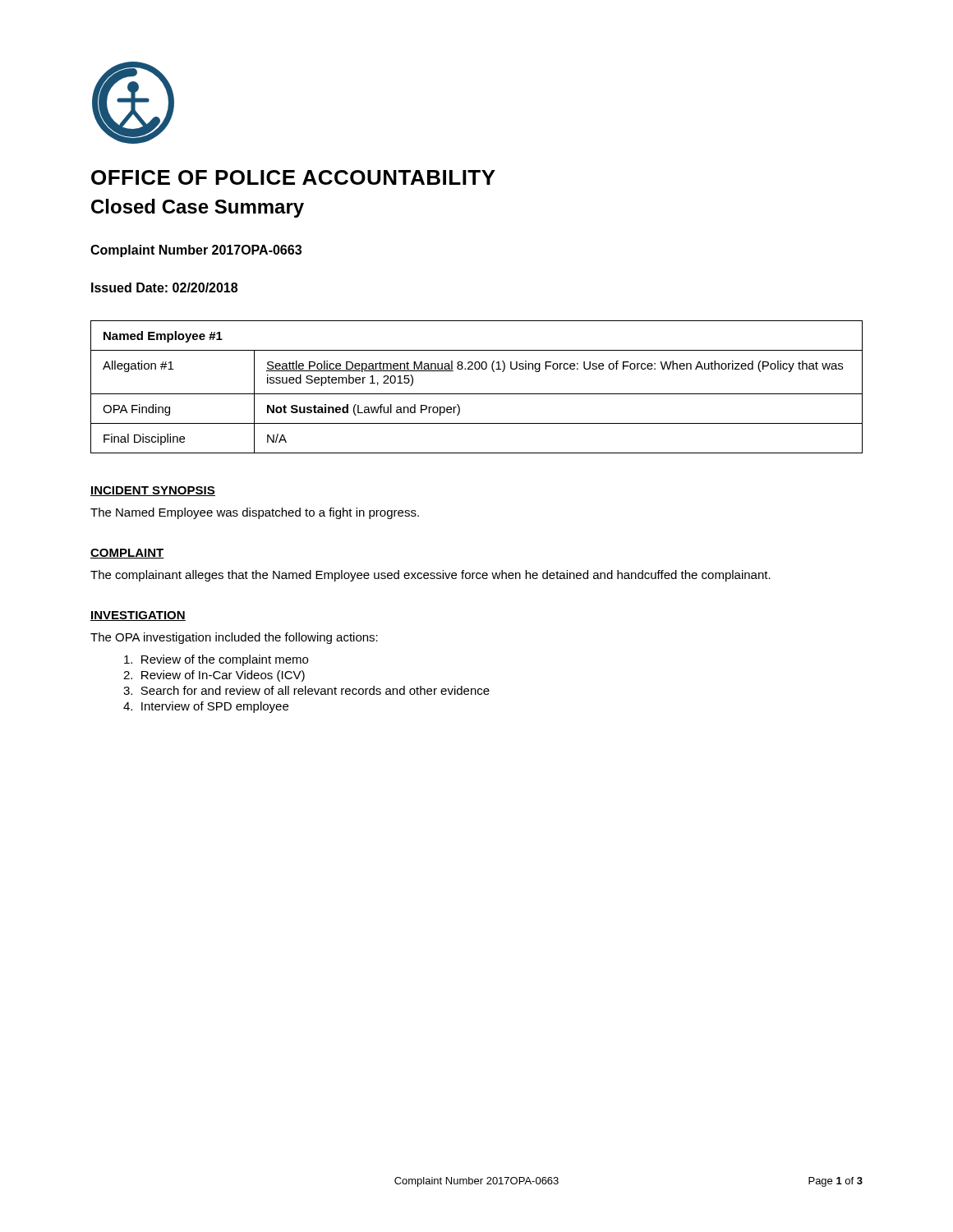Locate the section header that says "Issued Date: 02/20/2018"
Viewport: 953px width, 1232px height.
(164, 288)
